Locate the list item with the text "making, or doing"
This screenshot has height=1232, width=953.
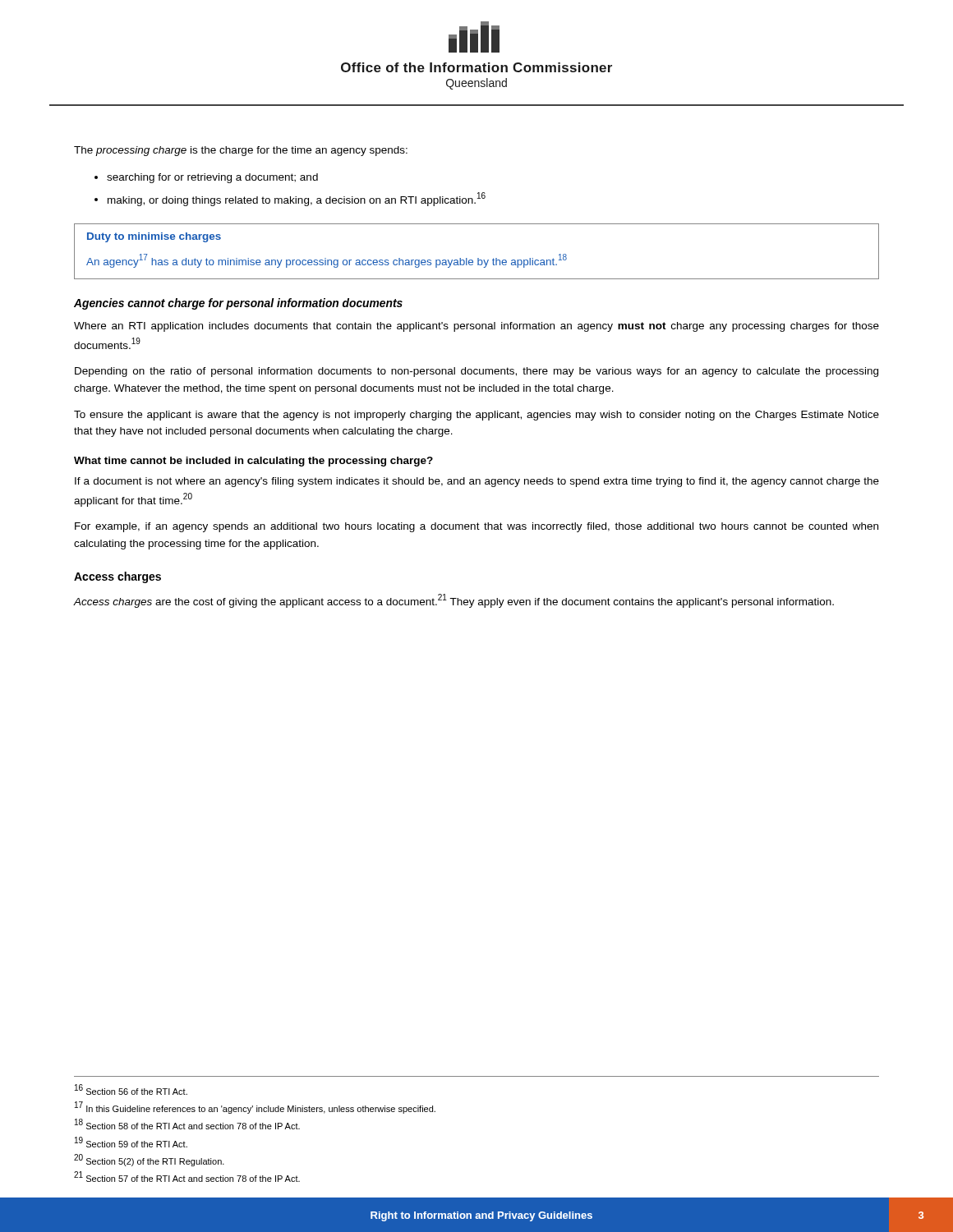tap(296, 198)
